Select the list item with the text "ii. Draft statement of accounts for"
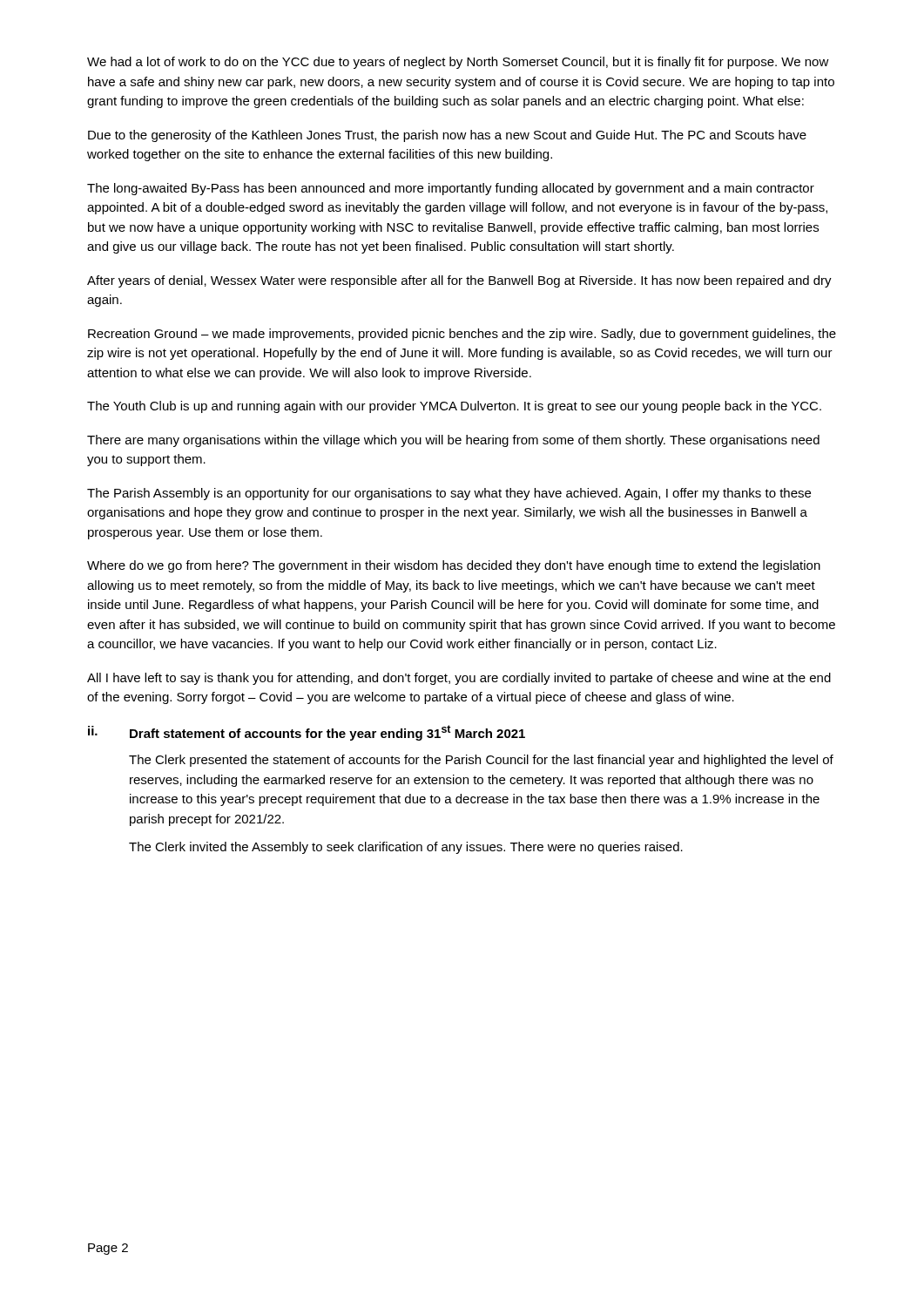 tap(462, 775)
